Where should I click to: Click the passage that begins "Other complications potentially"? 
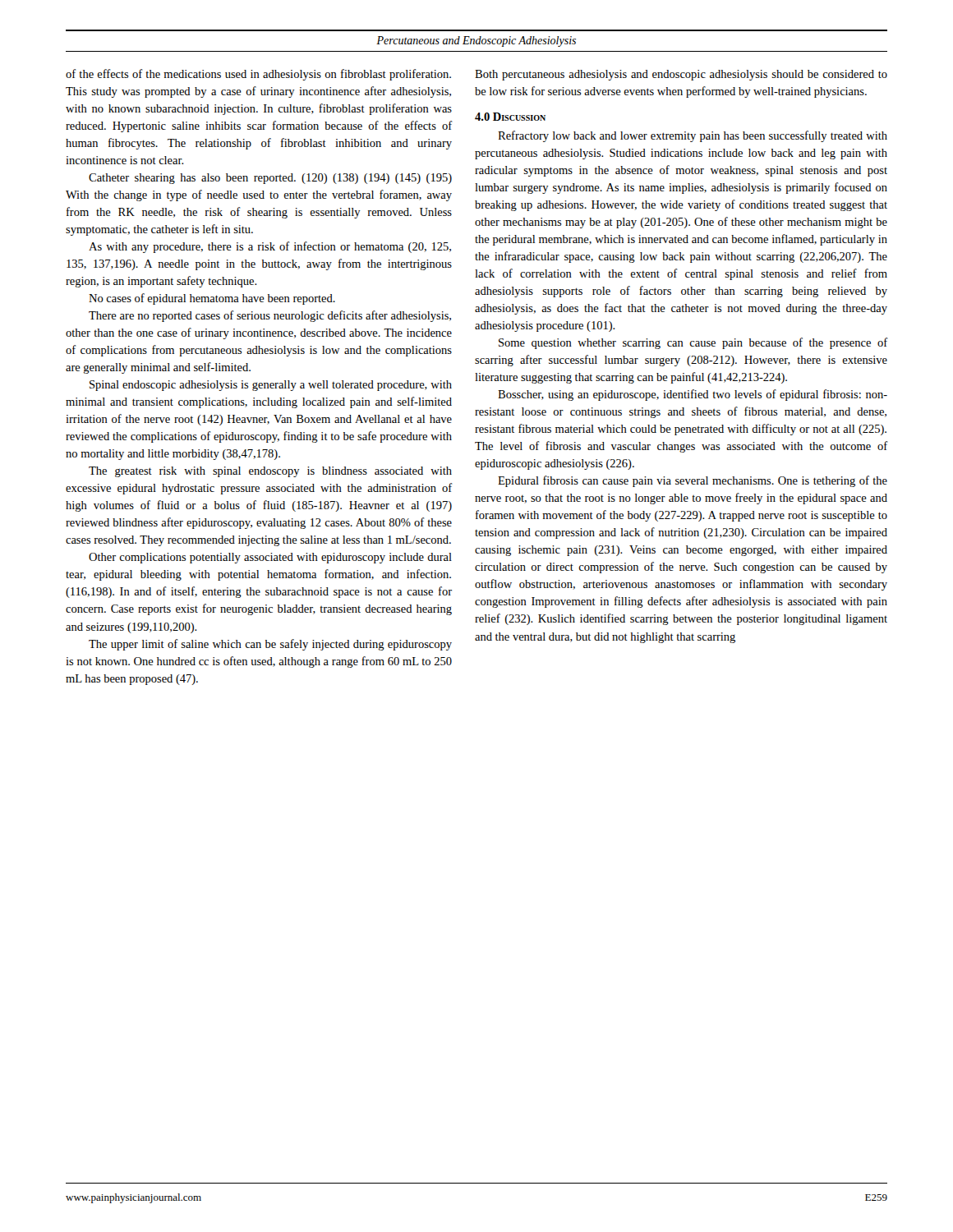click(x=259, y=592)
